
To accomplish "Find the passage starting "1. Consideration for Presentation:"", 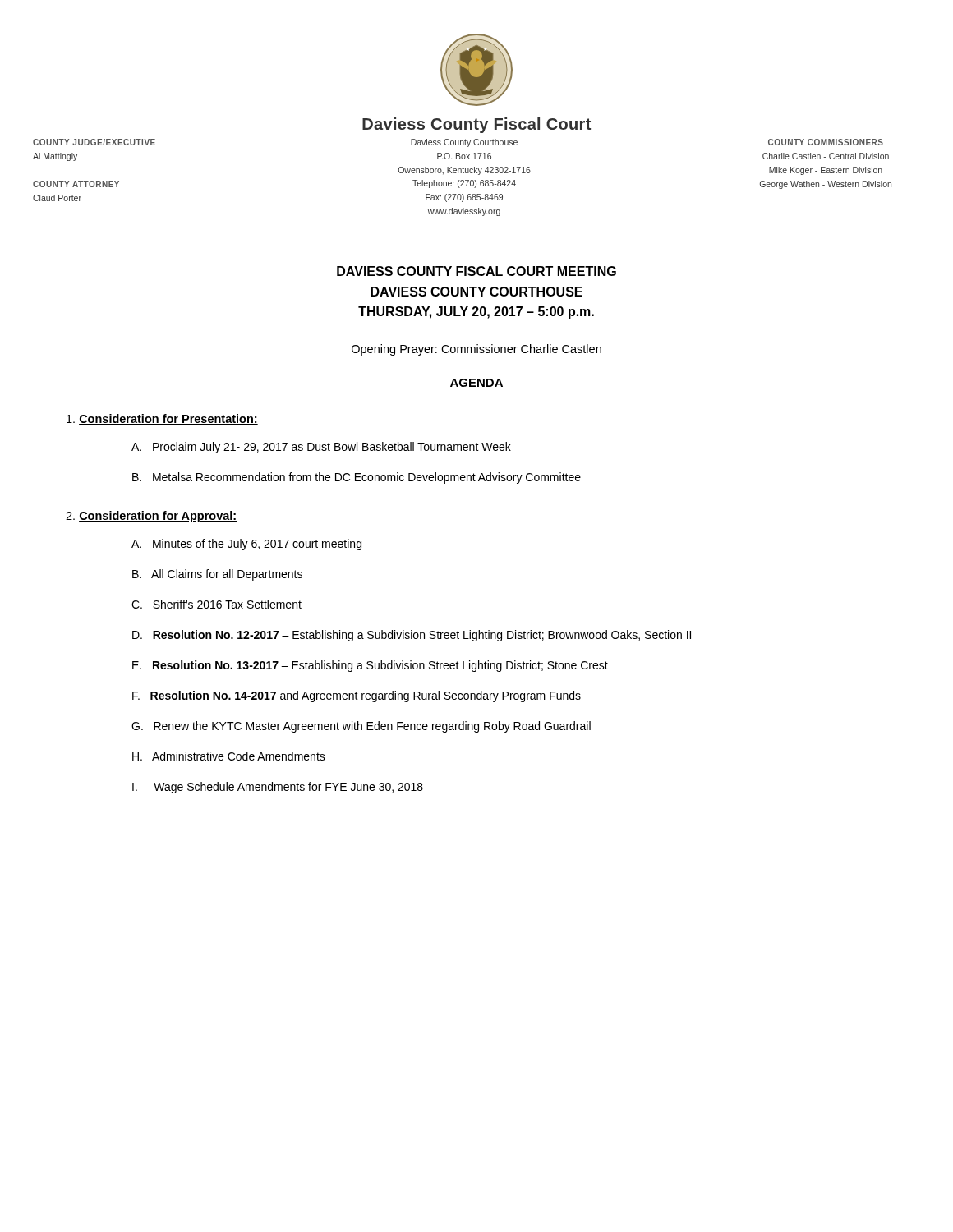I will tap(162, 419).
